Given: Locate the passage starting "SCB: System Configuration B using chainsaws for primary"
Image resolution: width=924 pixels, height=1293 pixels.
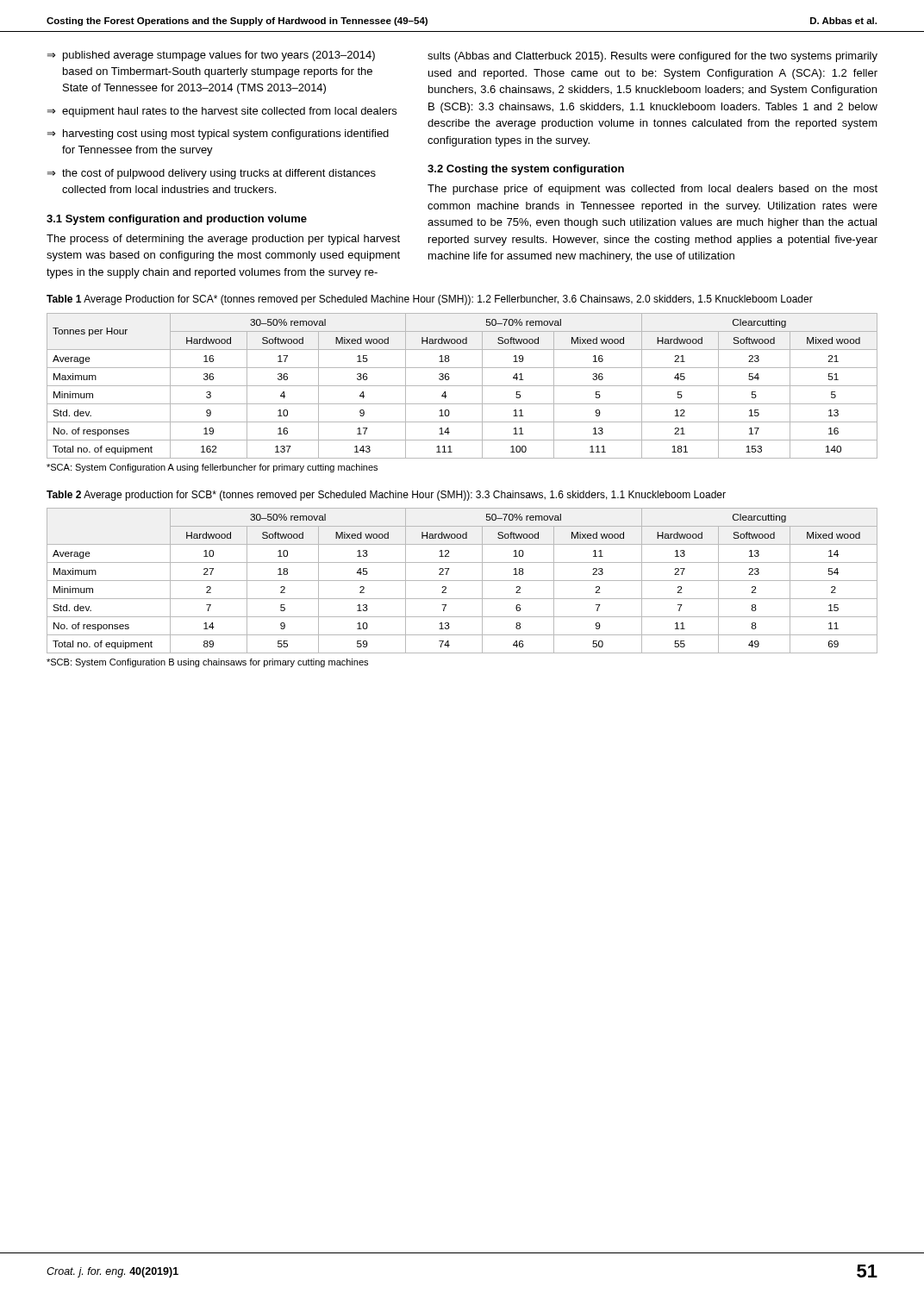Looking at the screenshot, I should click(x=208, y=662).
